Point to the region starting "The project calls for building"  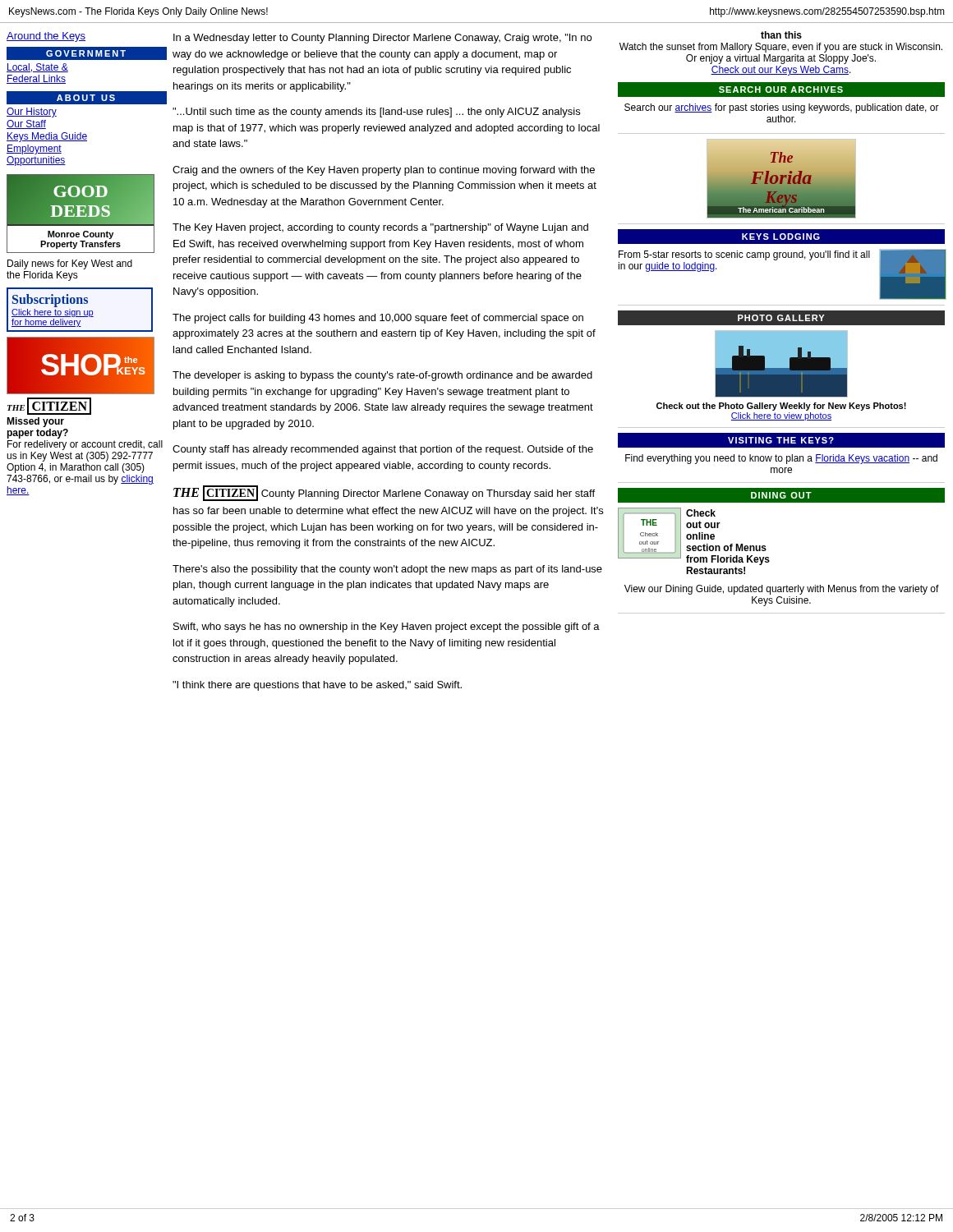[x=384, y=333]
